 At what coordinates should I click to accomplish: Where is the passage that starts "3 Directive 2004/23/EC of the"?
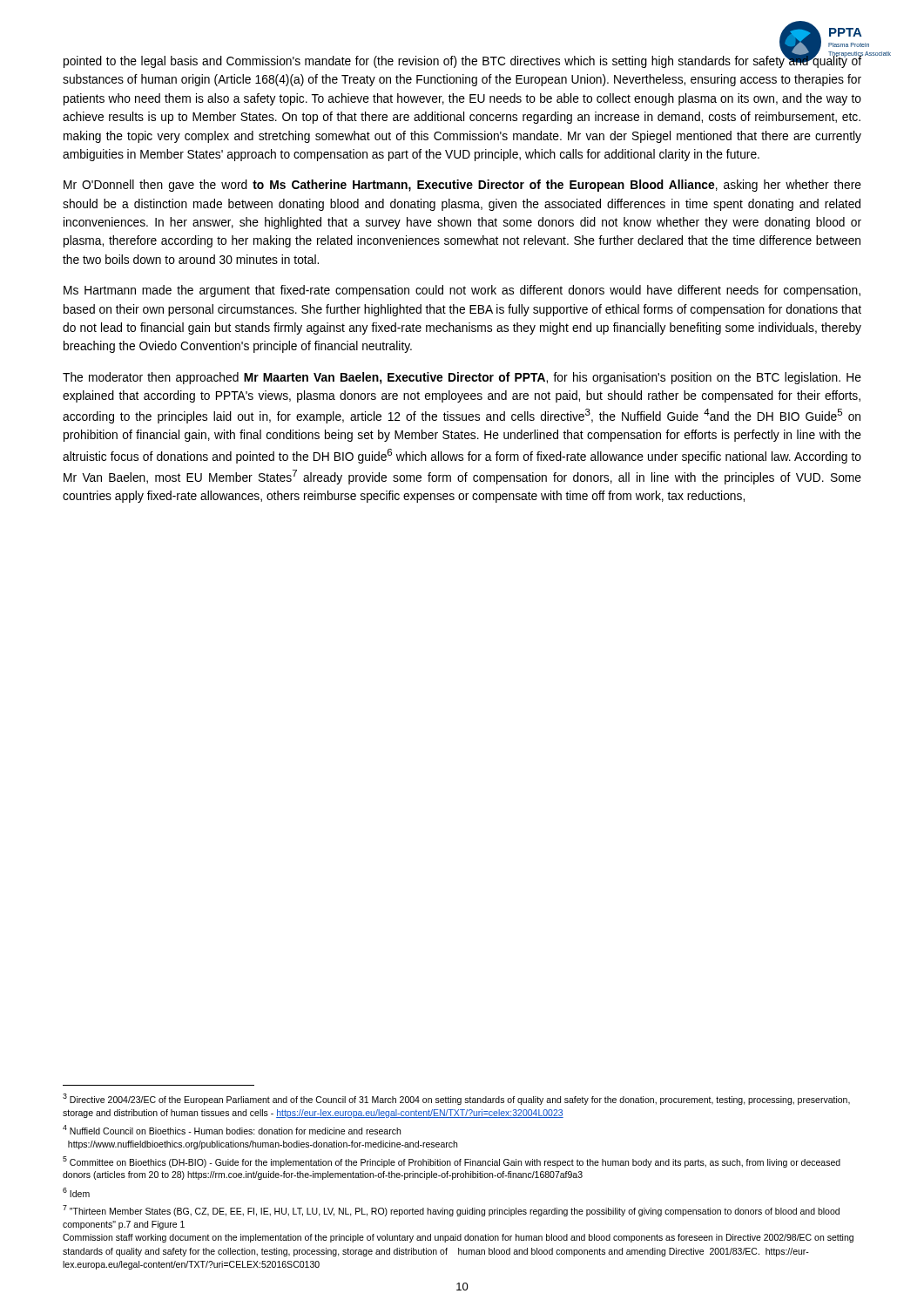pyautogui.click(x=457, y=1105)
